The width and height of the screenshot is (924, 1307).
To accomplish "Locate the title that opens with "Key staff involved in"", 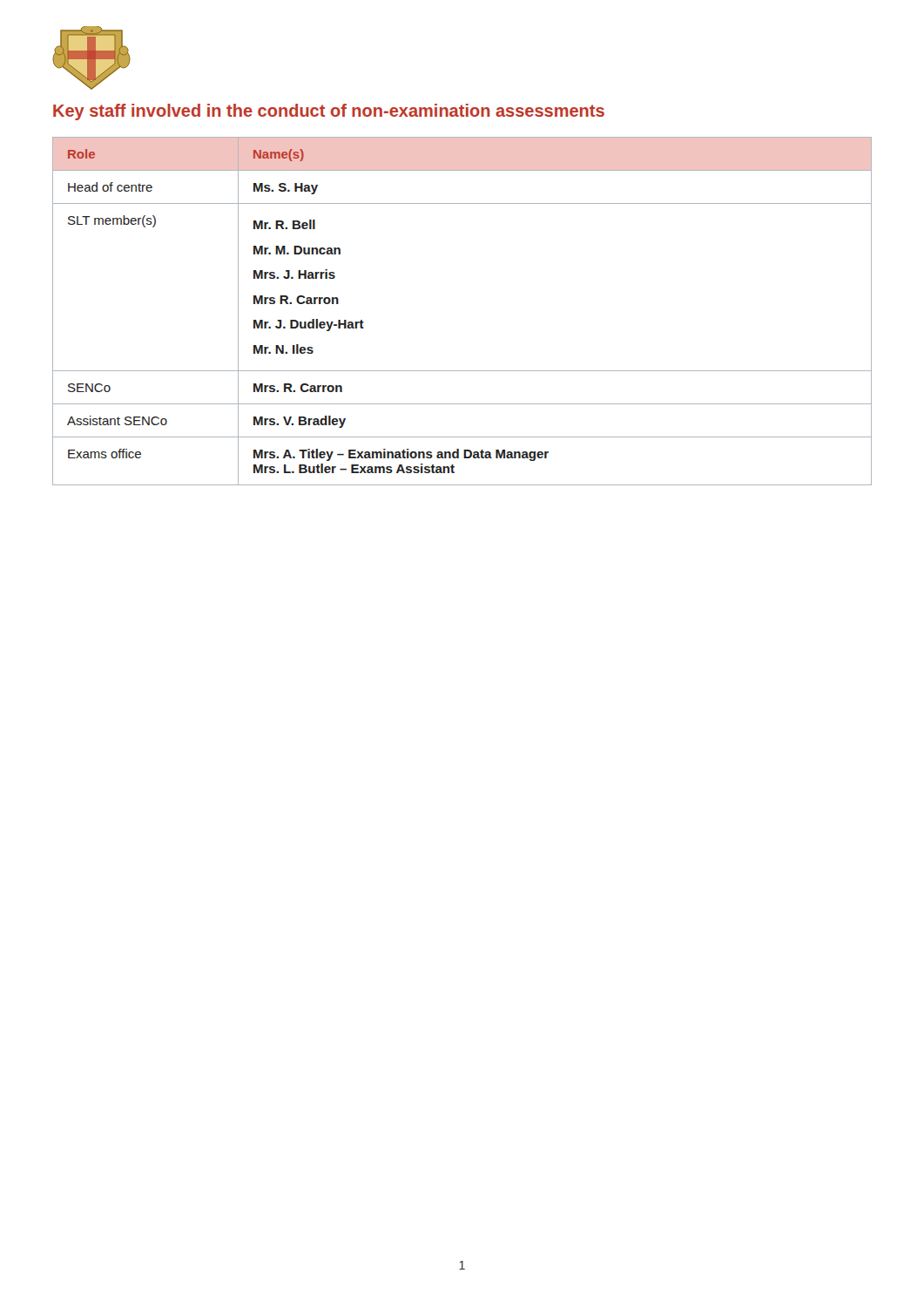I will coord(329,111).
